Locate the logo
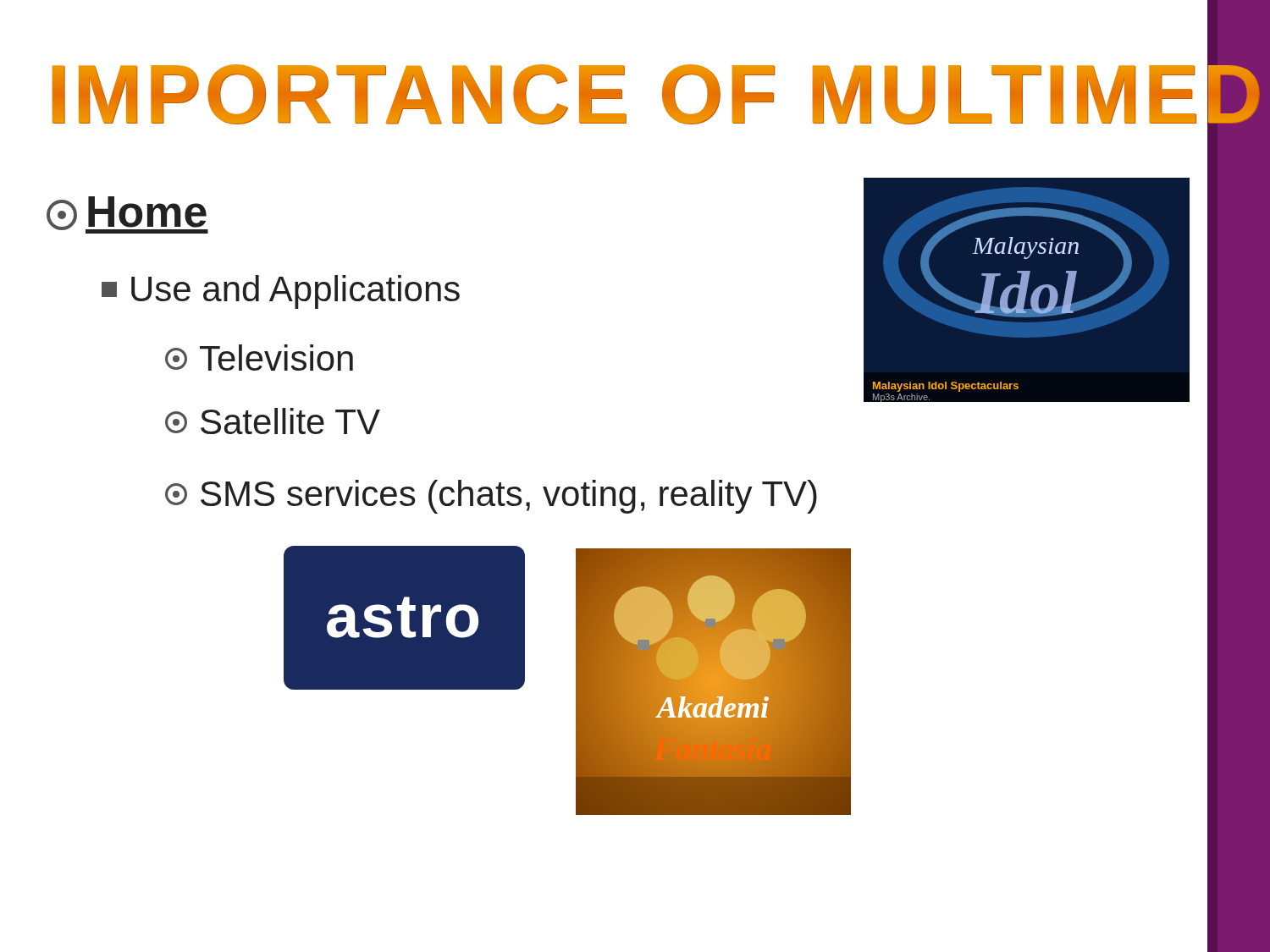 (x=404, y=618)
